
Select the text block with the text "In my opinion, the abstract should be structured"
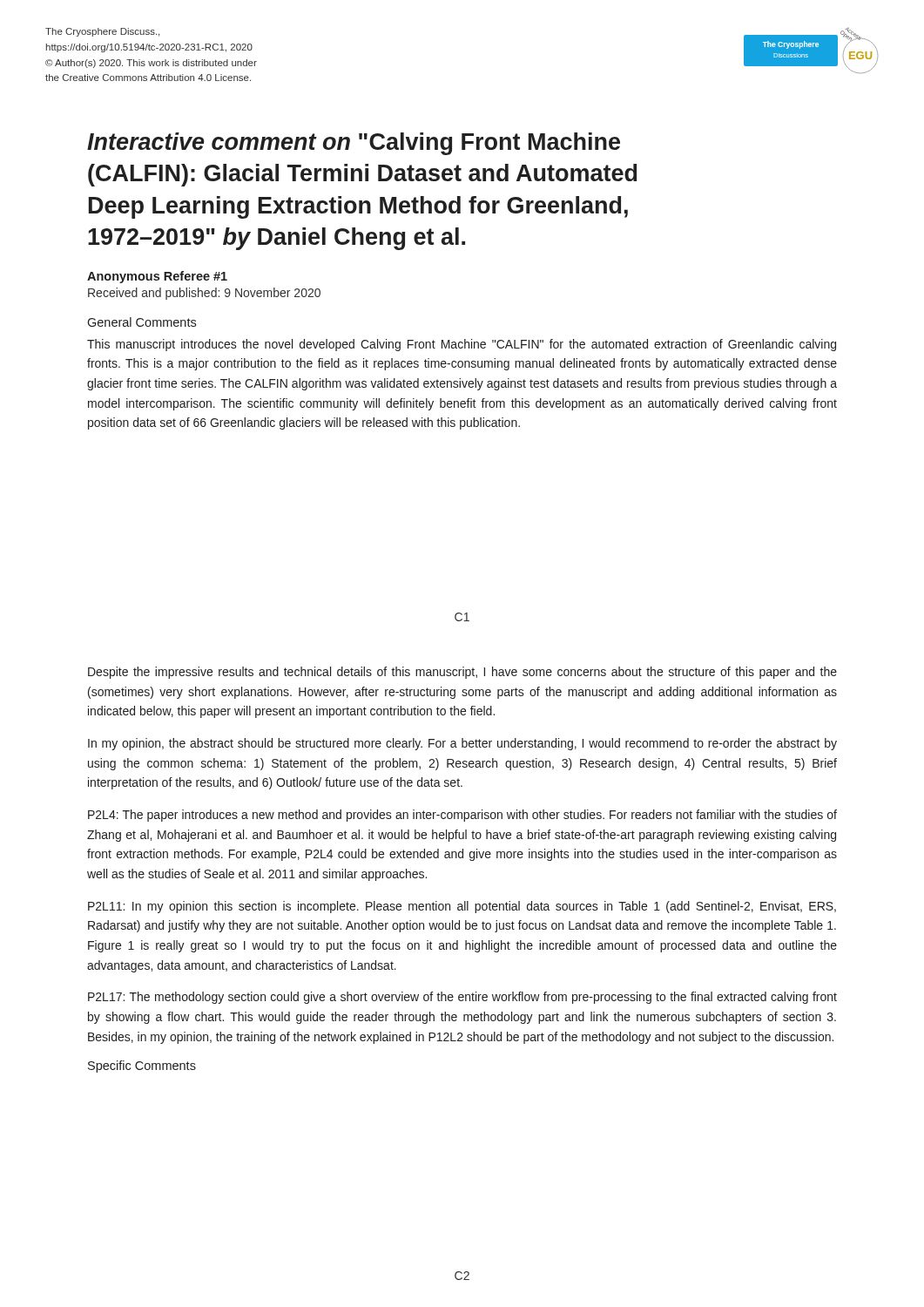462,763
